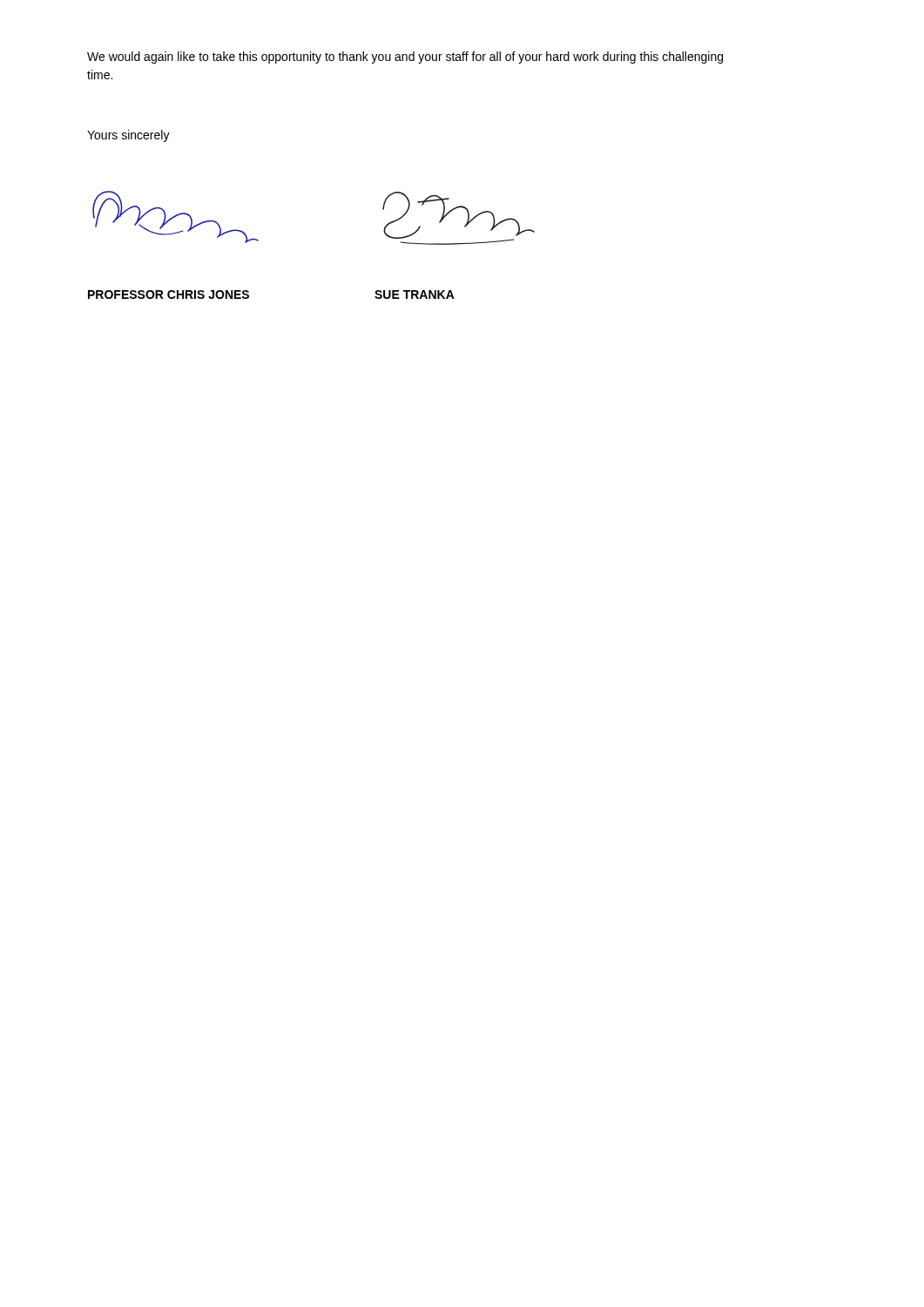This screenshot has width=924, height=1307.
Task: Find the text containing "Yours sincerely"
Action: 128,135
